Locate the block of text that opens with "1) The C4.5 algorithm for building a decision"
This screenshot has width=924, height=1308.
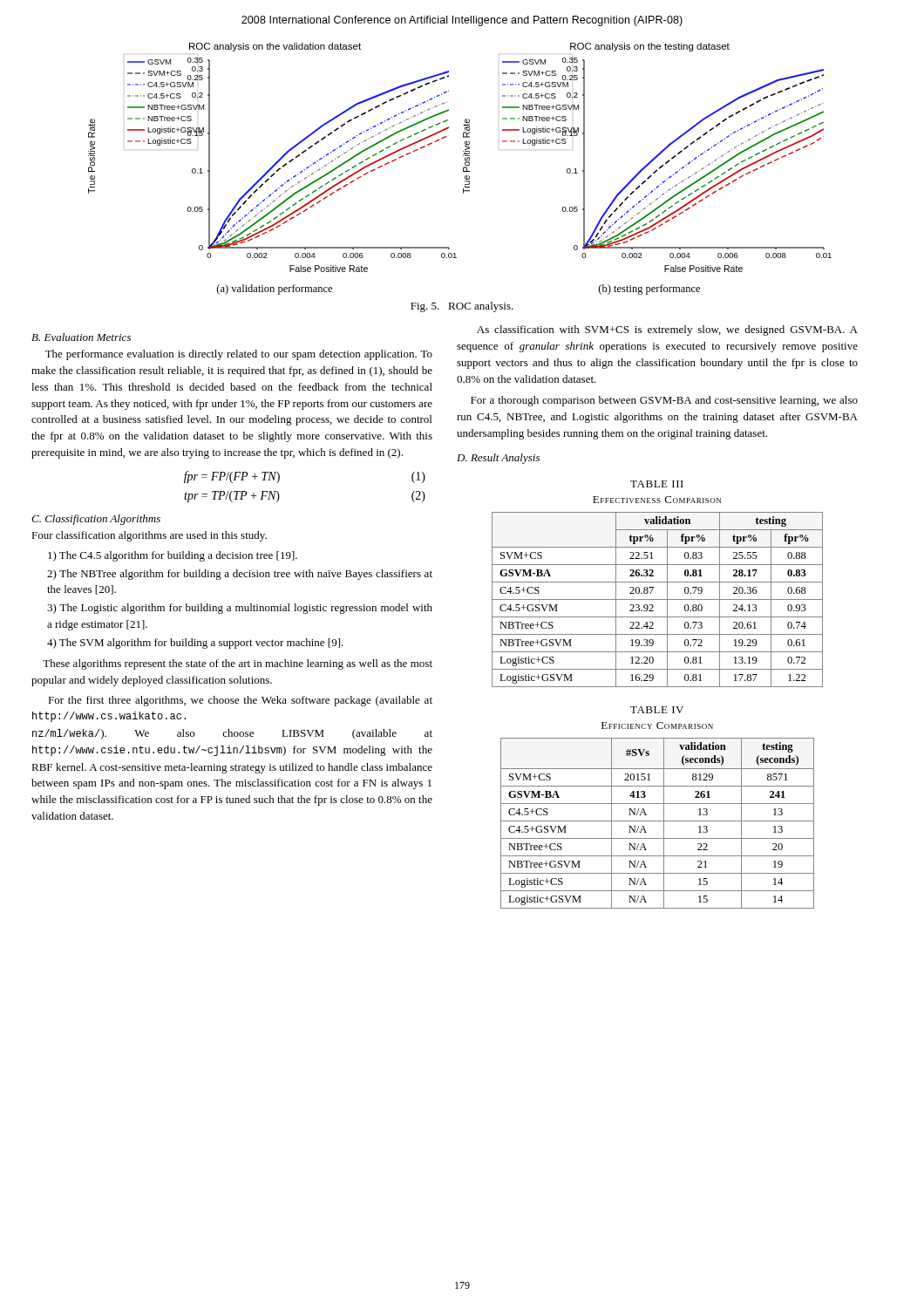click(172, 555)
